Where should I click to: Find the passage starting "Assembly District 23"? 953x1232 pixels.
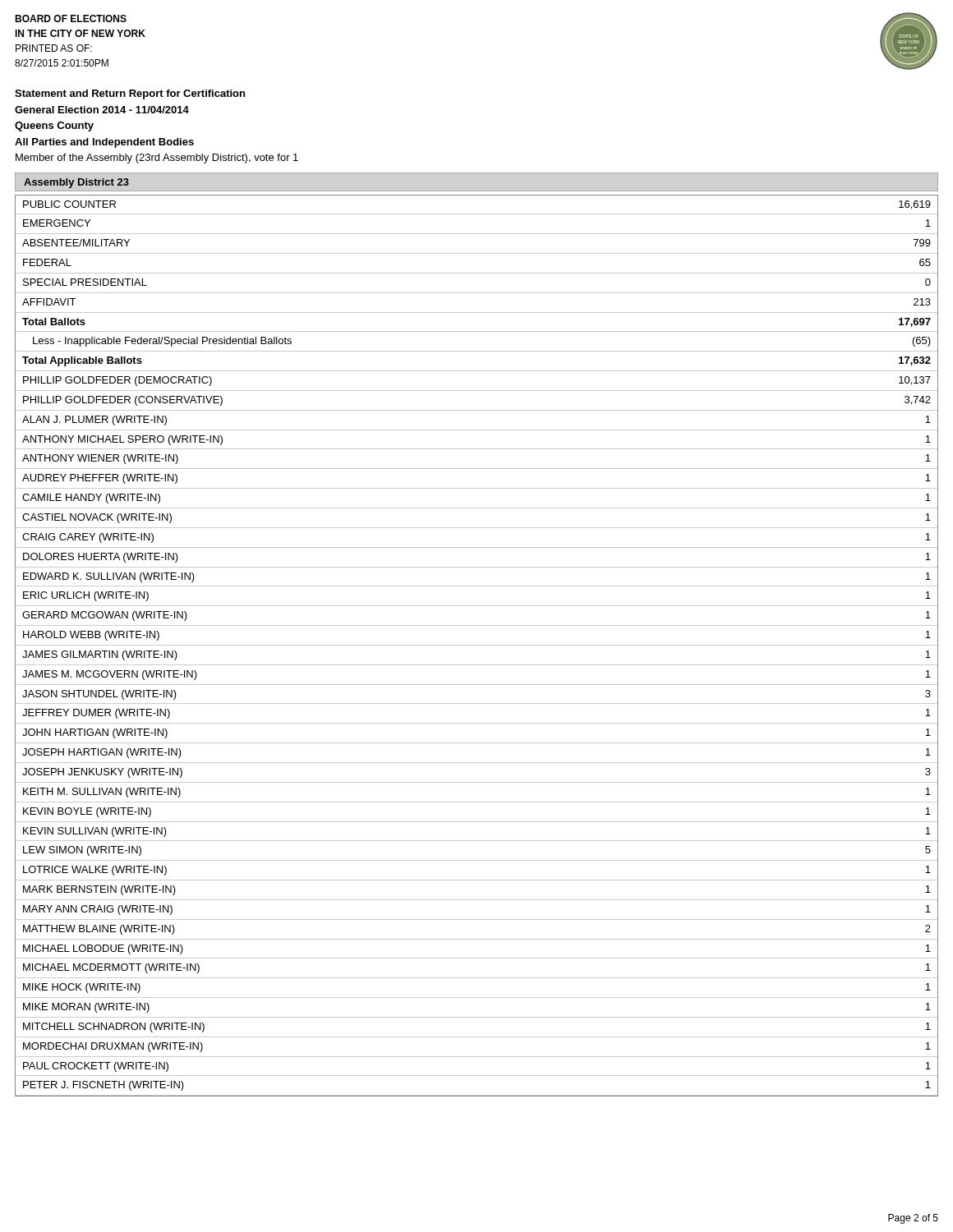pyautogui.click(x=76, y=181)
